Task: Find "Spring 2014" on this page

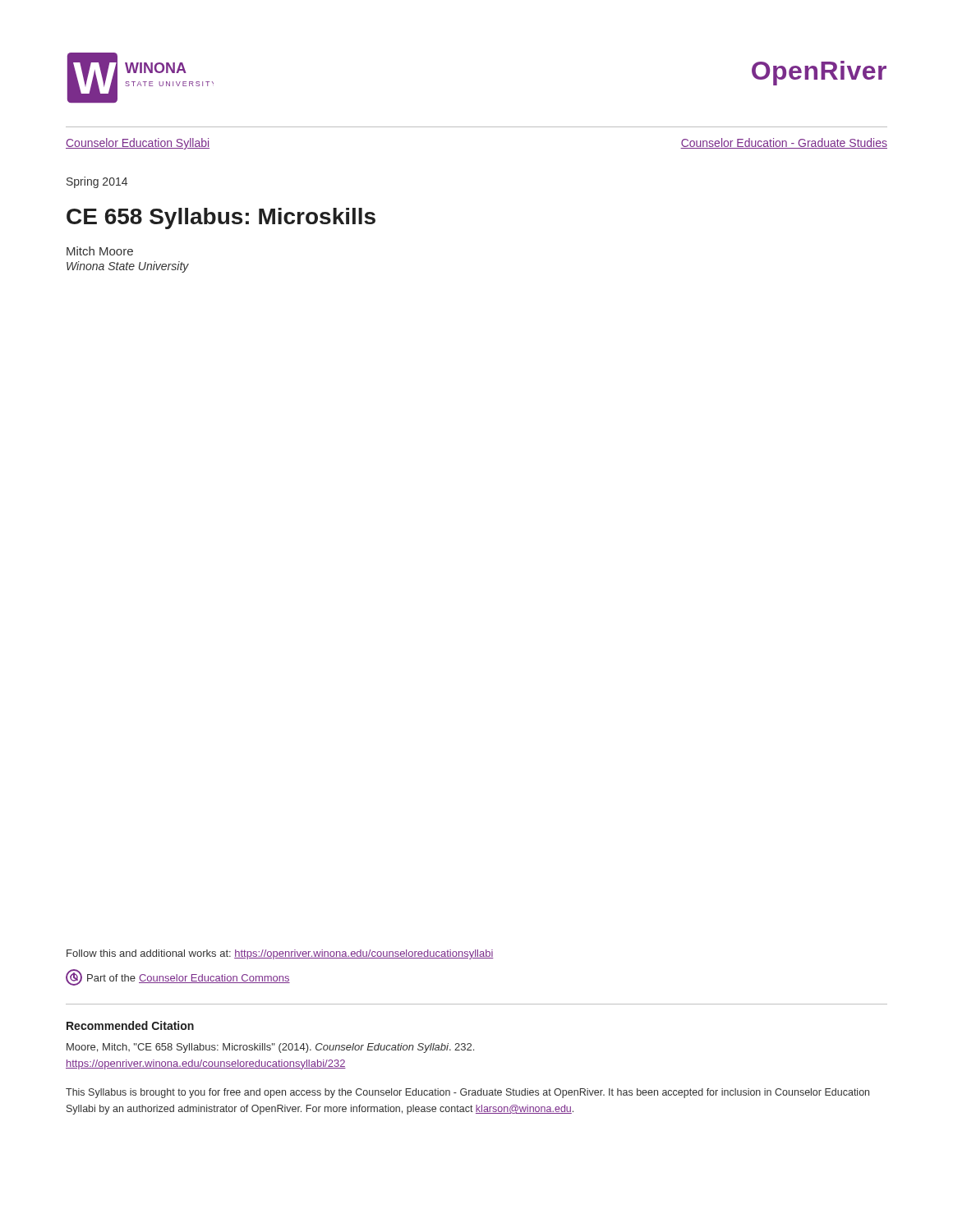Action: click(97, 182)
